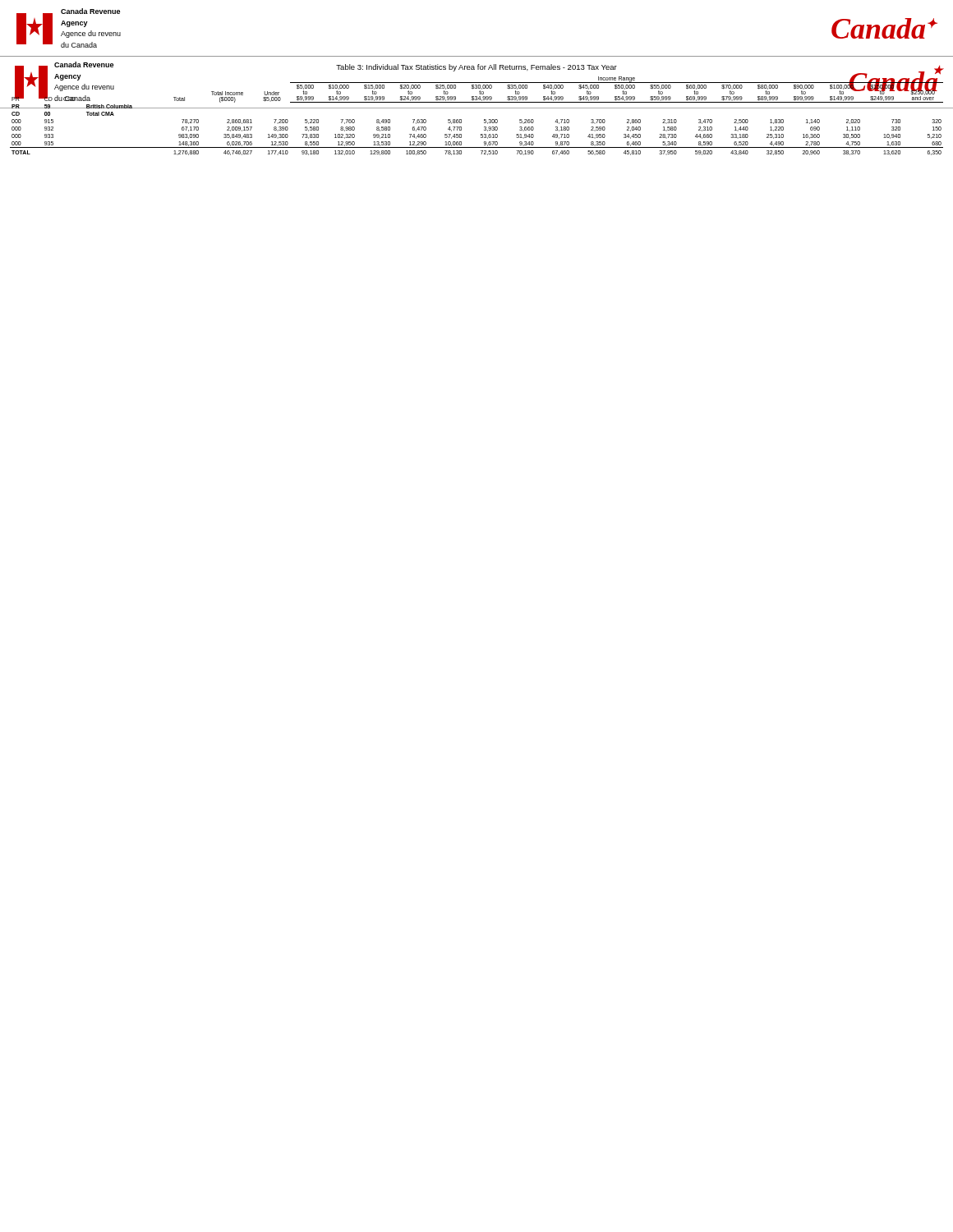
Task: Select the title
Action: pyautogui.click(x=476, y=67)
